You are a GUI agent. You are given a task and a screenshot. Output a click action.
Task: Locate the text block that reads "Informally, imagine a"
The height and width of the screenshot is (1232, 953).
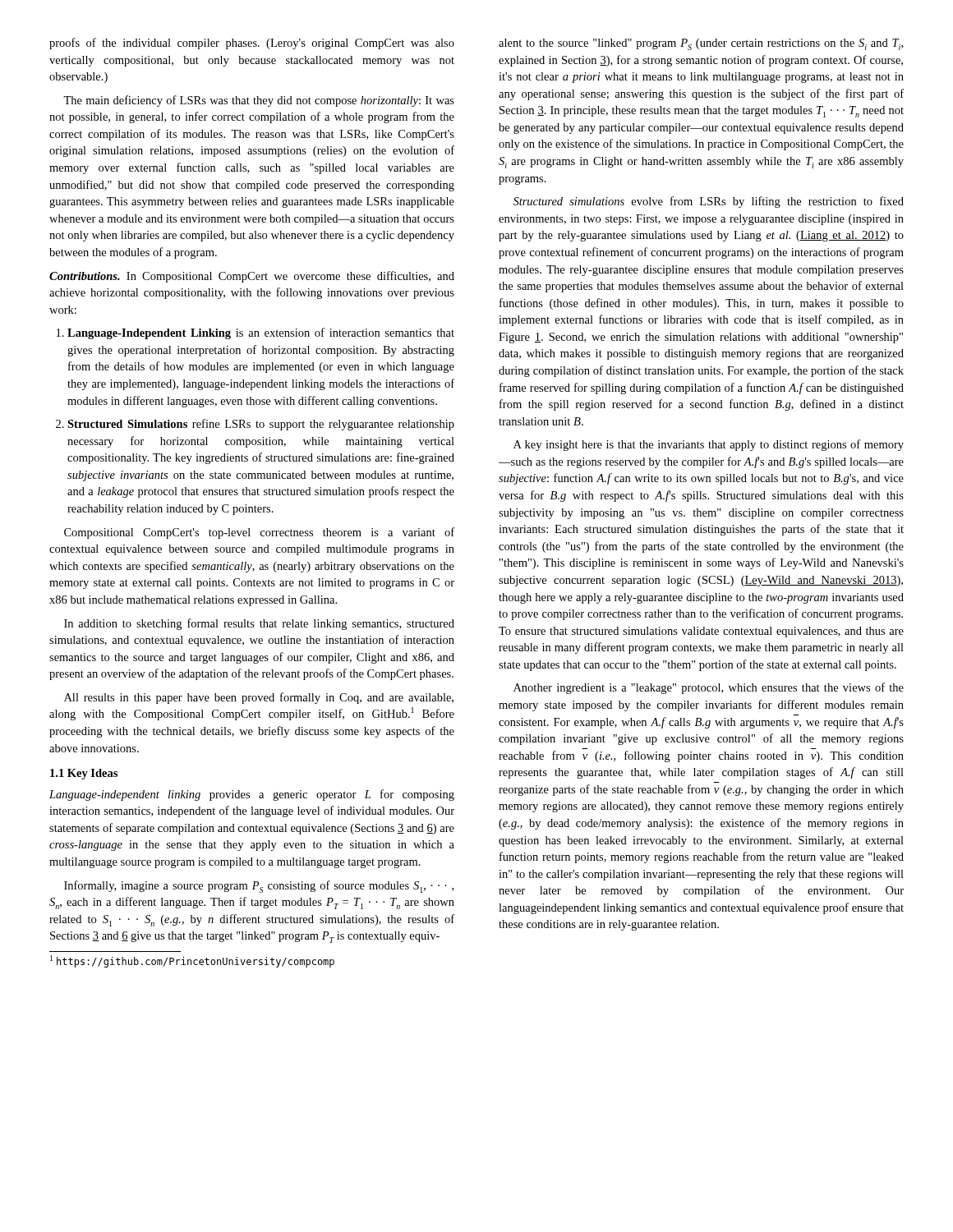click(252, 911)
